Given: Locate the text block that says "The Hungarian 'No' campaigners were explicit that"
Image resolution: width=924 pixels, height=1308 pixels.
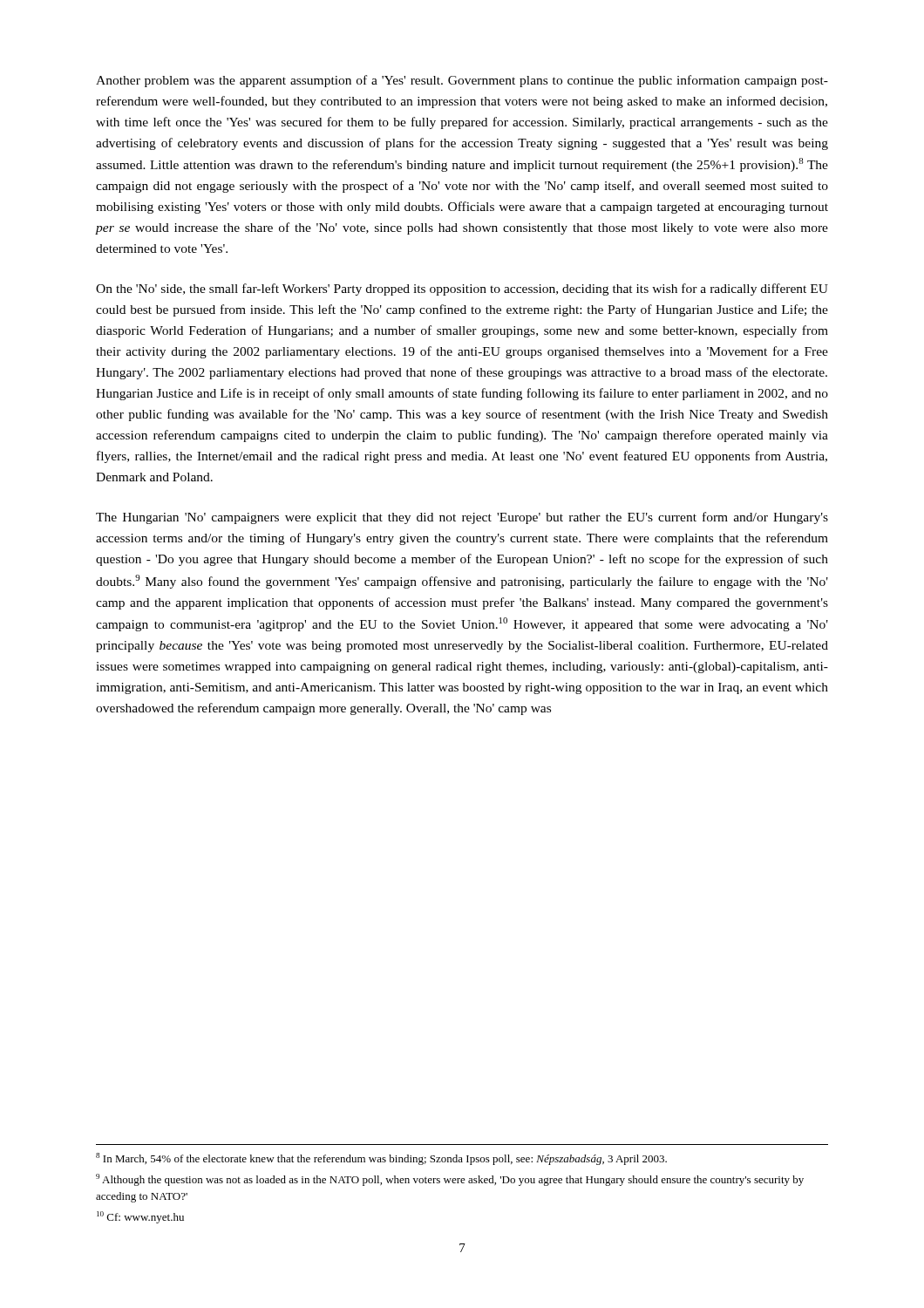Looking at the screenshot, I should pos(462,612).
